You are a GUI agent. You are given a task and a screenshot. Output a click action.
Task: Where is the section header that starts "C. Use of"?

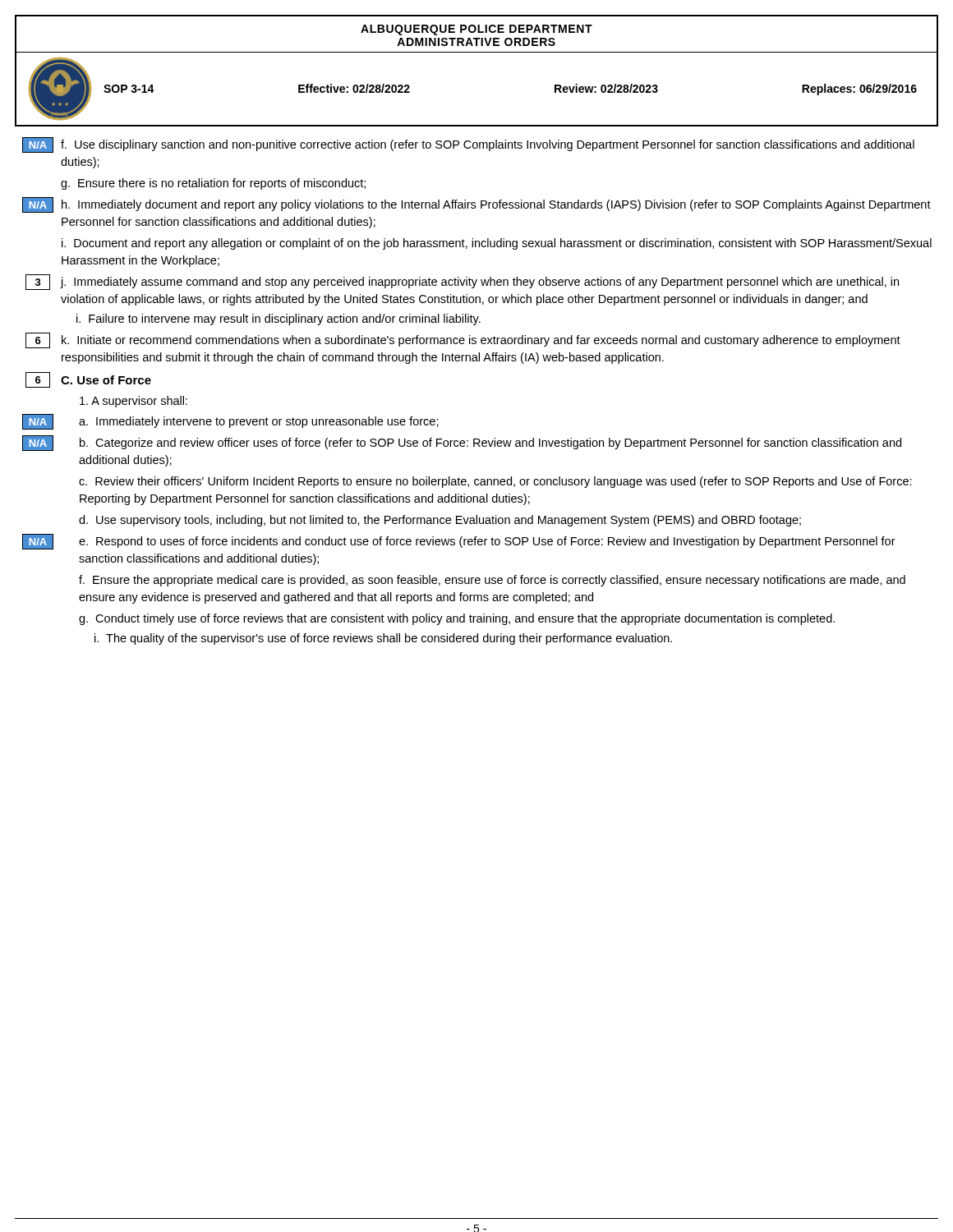tap(106, 380)
